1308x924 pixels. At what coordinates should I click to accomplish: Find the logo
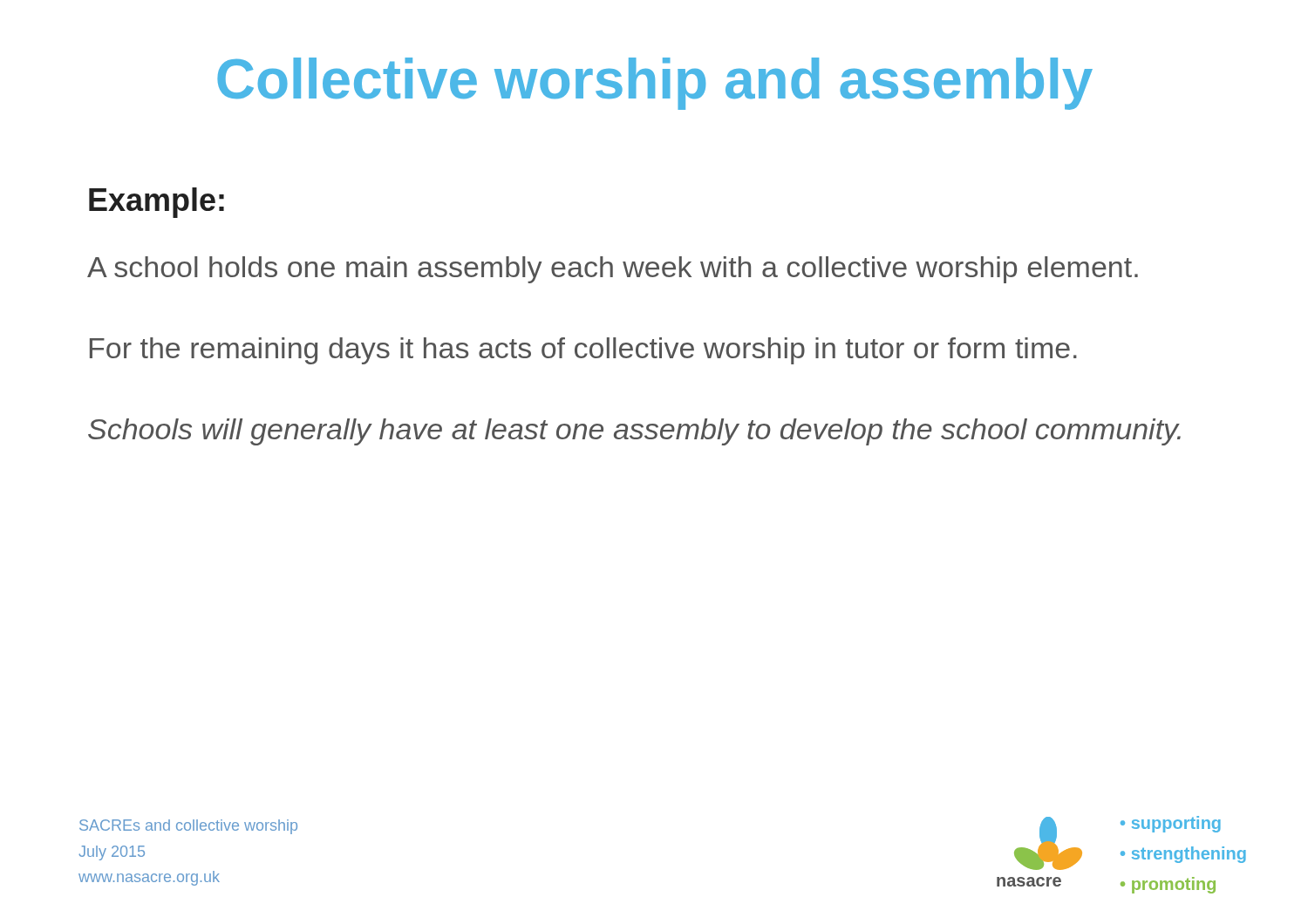pos(1048,854)
